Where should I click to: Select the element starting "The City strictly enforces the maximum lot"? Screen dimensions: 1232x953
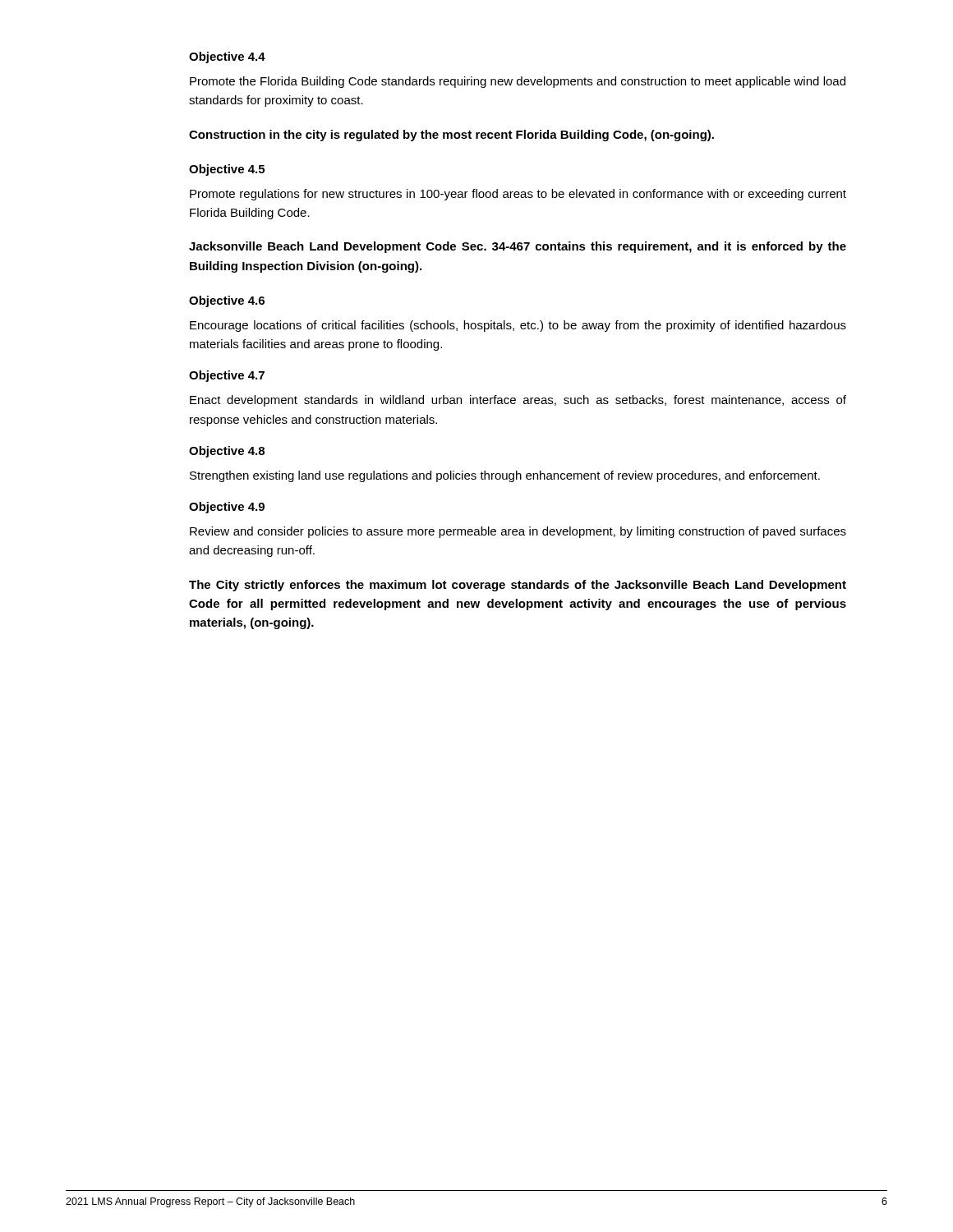(x=518, y=603)
